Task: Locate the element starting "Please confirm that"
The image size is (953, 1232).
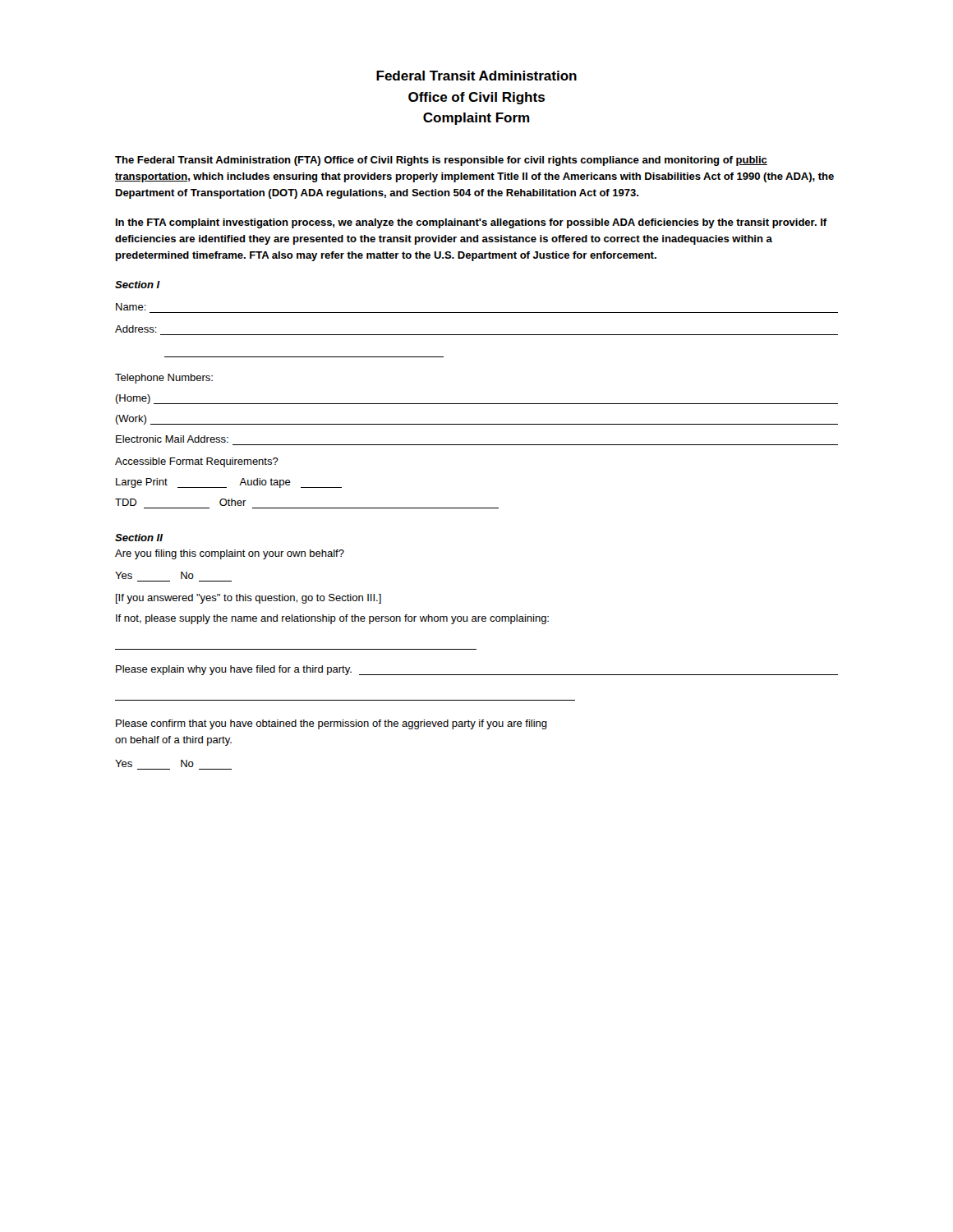Action: coord(331,731)
